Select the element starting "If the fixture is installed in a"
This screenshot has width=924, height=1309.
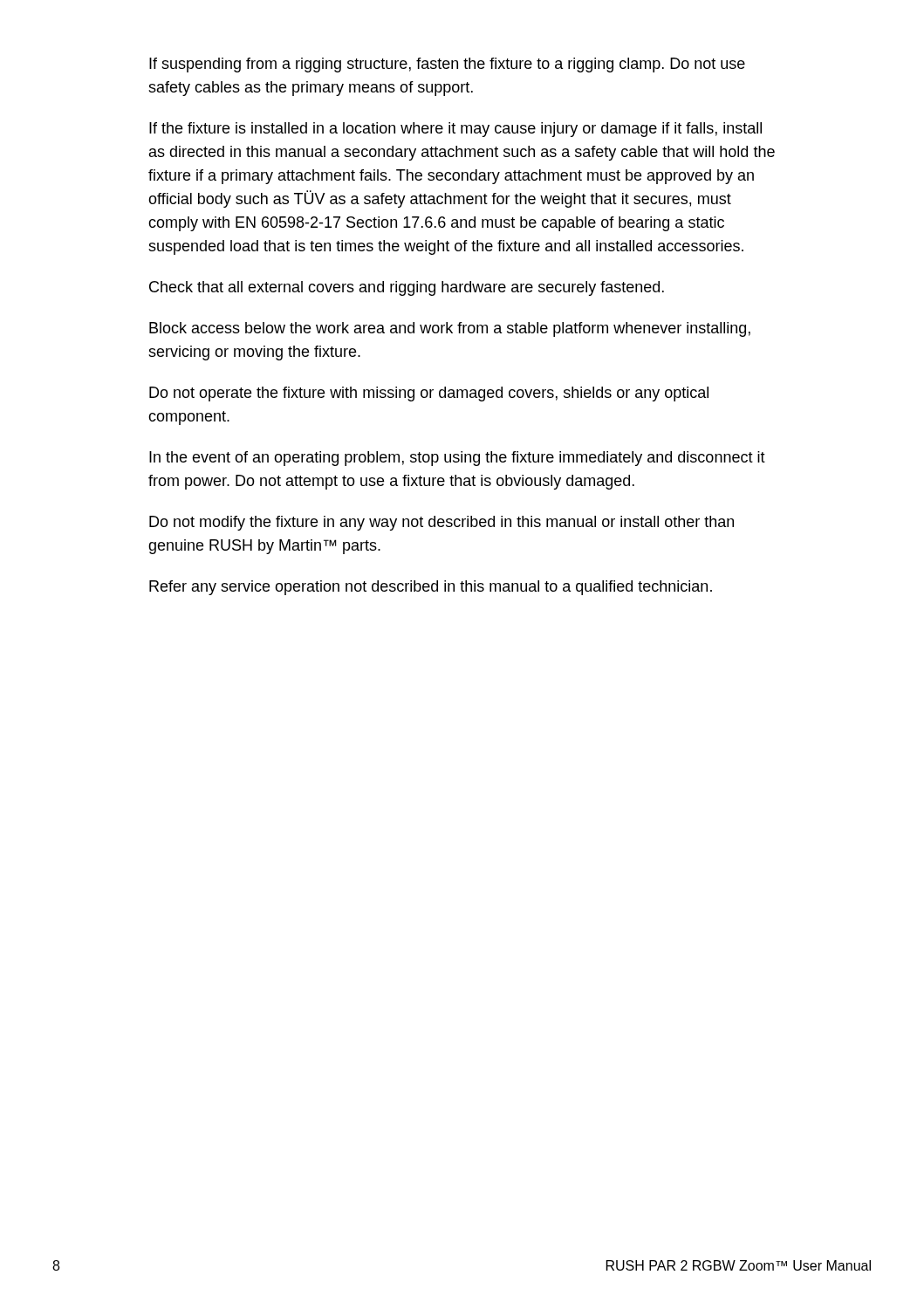point(462,187)
